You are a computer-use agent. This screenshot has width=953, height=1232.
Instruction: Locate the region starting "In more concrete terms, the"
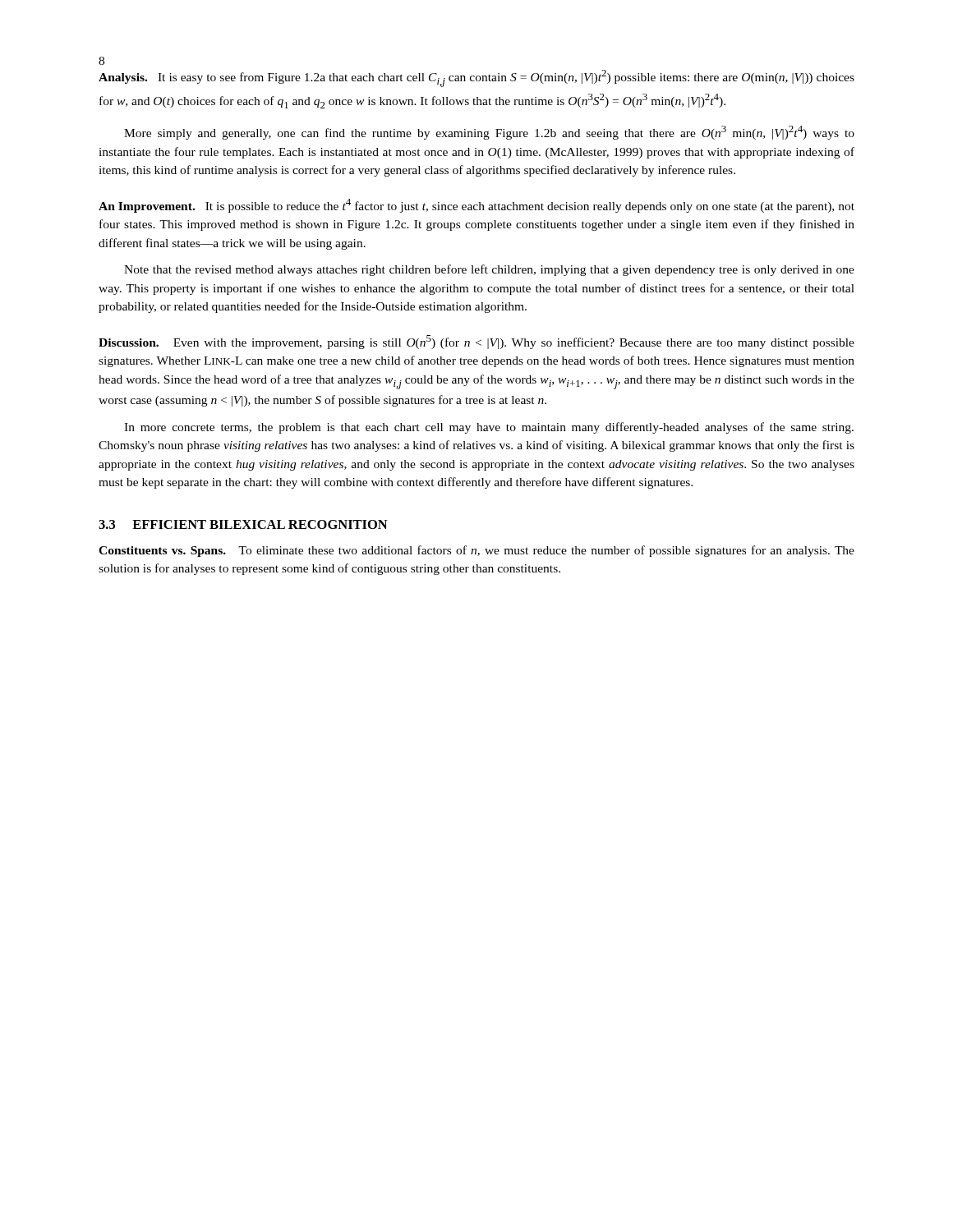click(x=476, y=455)
